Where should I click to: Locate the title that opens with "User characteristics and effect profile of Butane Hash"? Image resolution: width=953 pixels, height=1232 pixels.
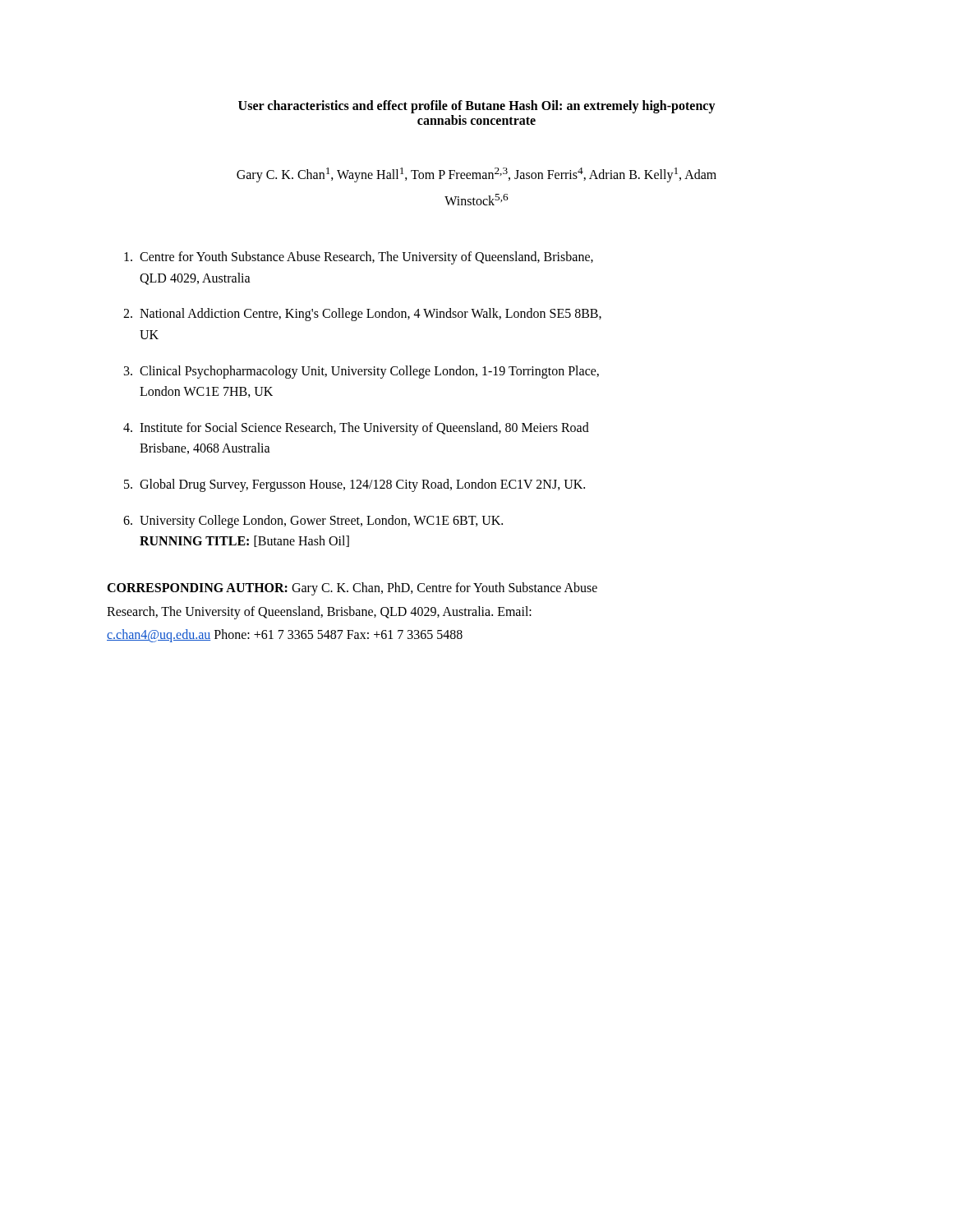pyautogui.click(x=476, y=113)
